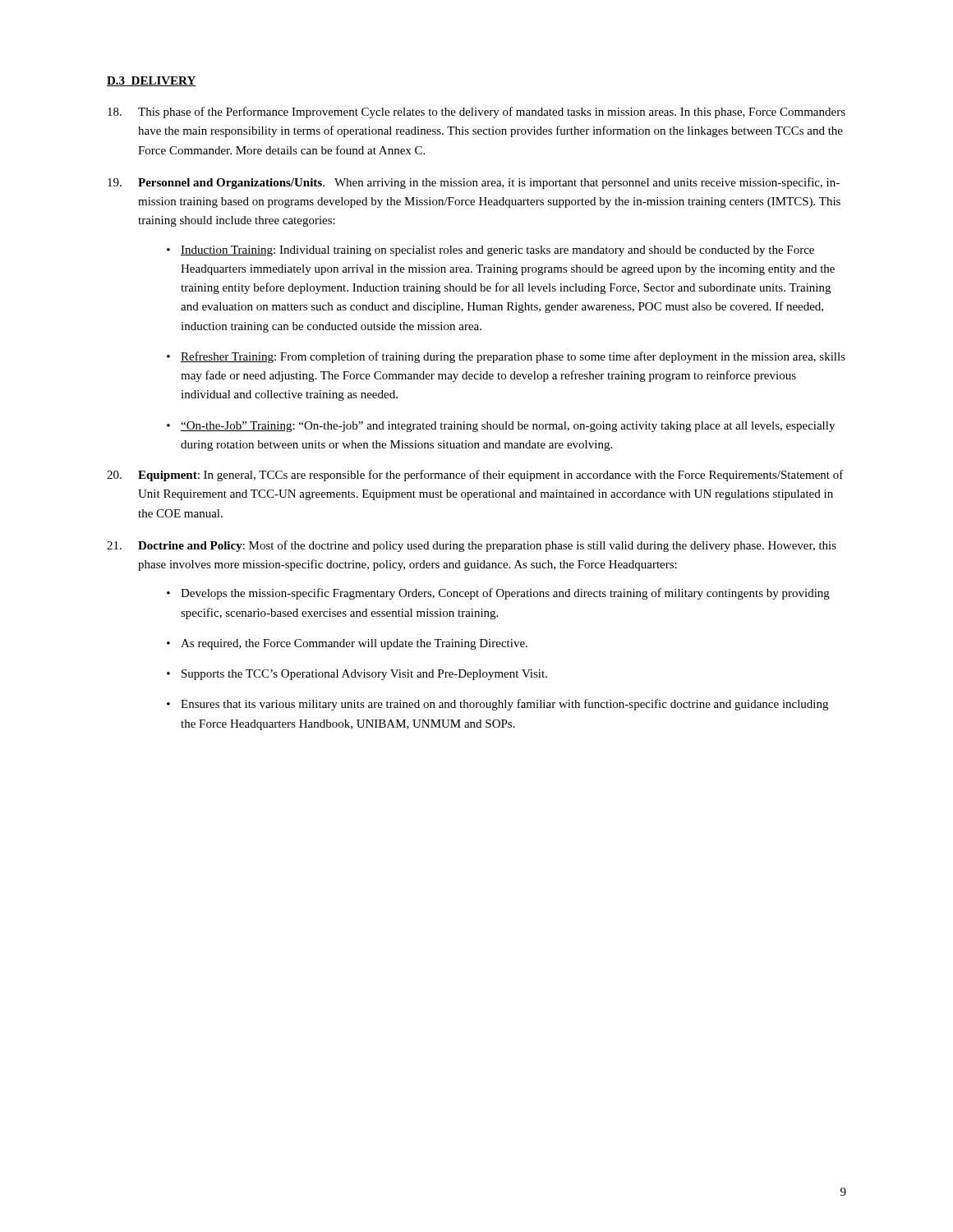Click on the list item that reads "• Refresher Training: From completion of training"

(x=501, y=376)
